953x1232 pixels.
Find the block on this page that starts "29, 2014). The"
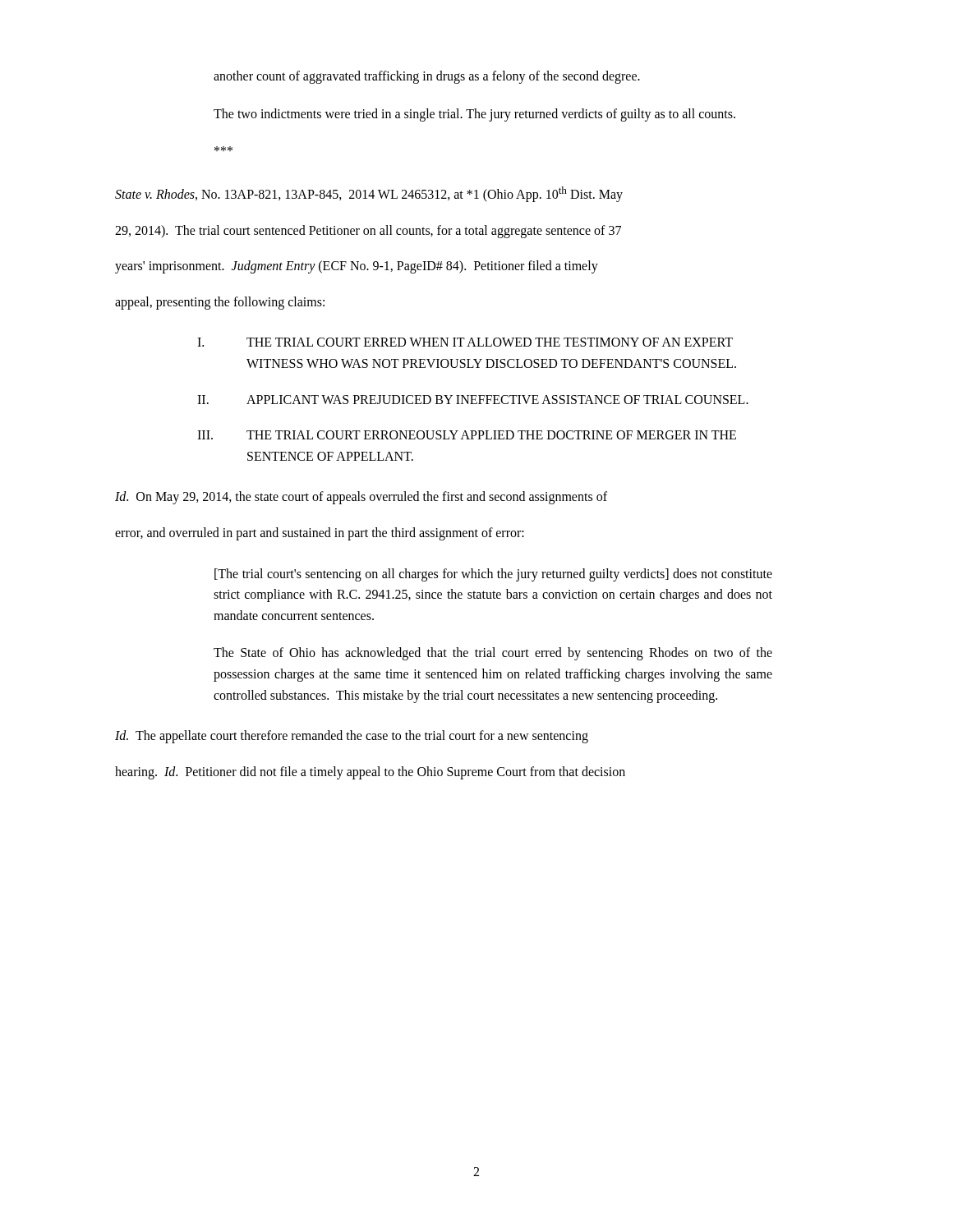click(x=368, y=230)
